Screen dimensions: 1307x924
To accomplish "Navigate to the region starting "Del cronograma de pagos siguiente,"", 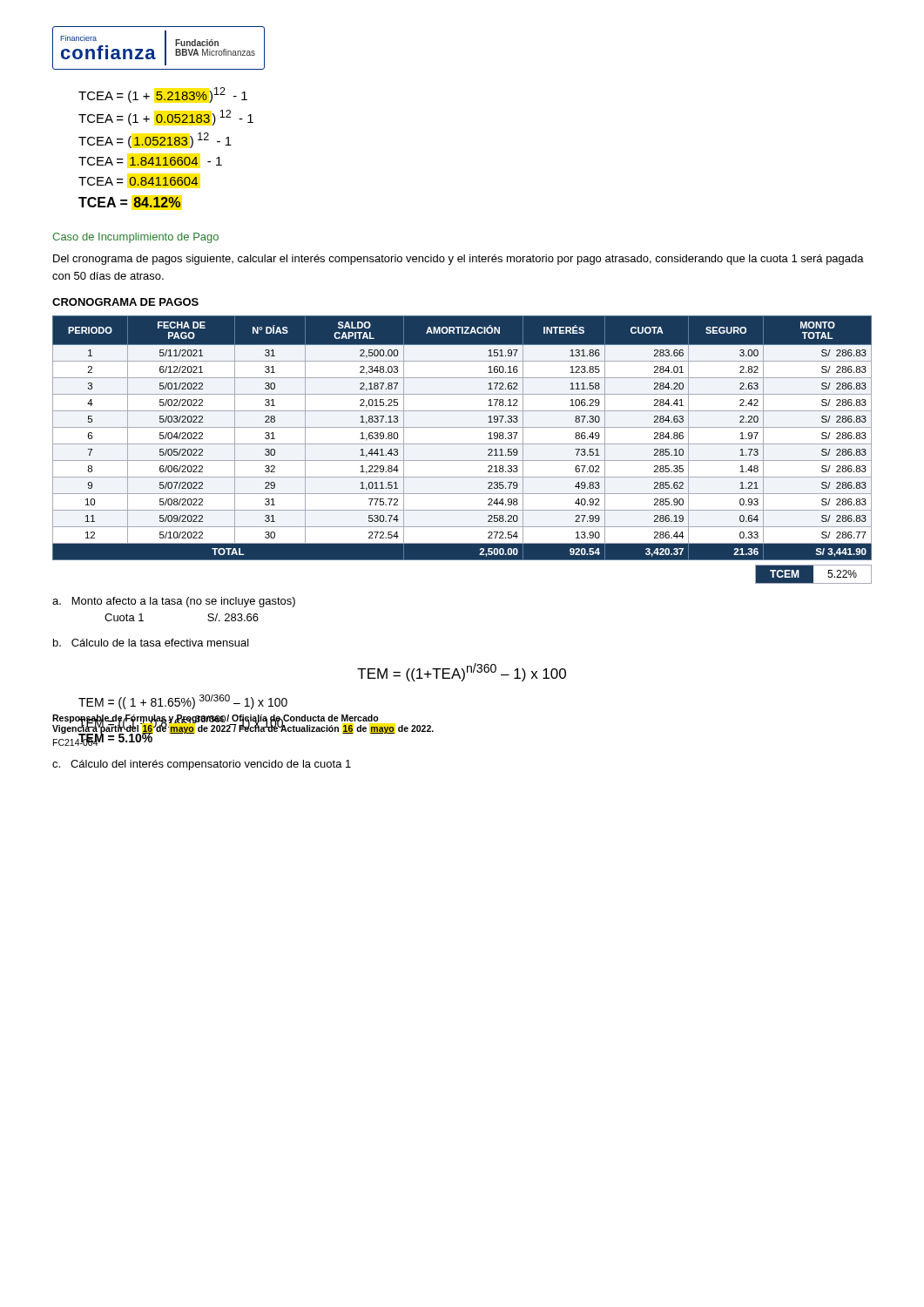I will click(458, 267).
